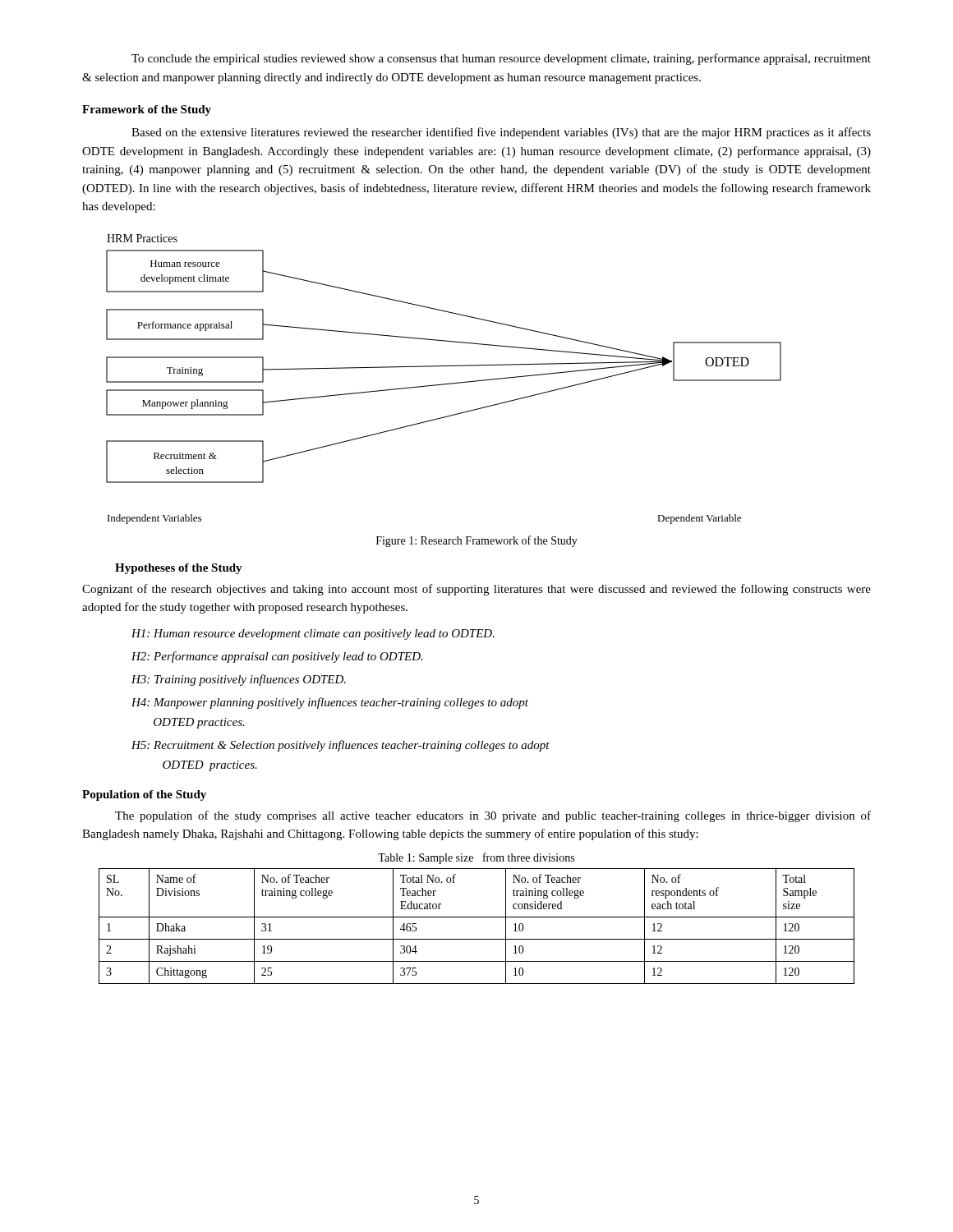Where does it say "Hypotheses of the Study"?
Screen dimensions: 1232x953
pyautogui.click(x=179, y=567)
